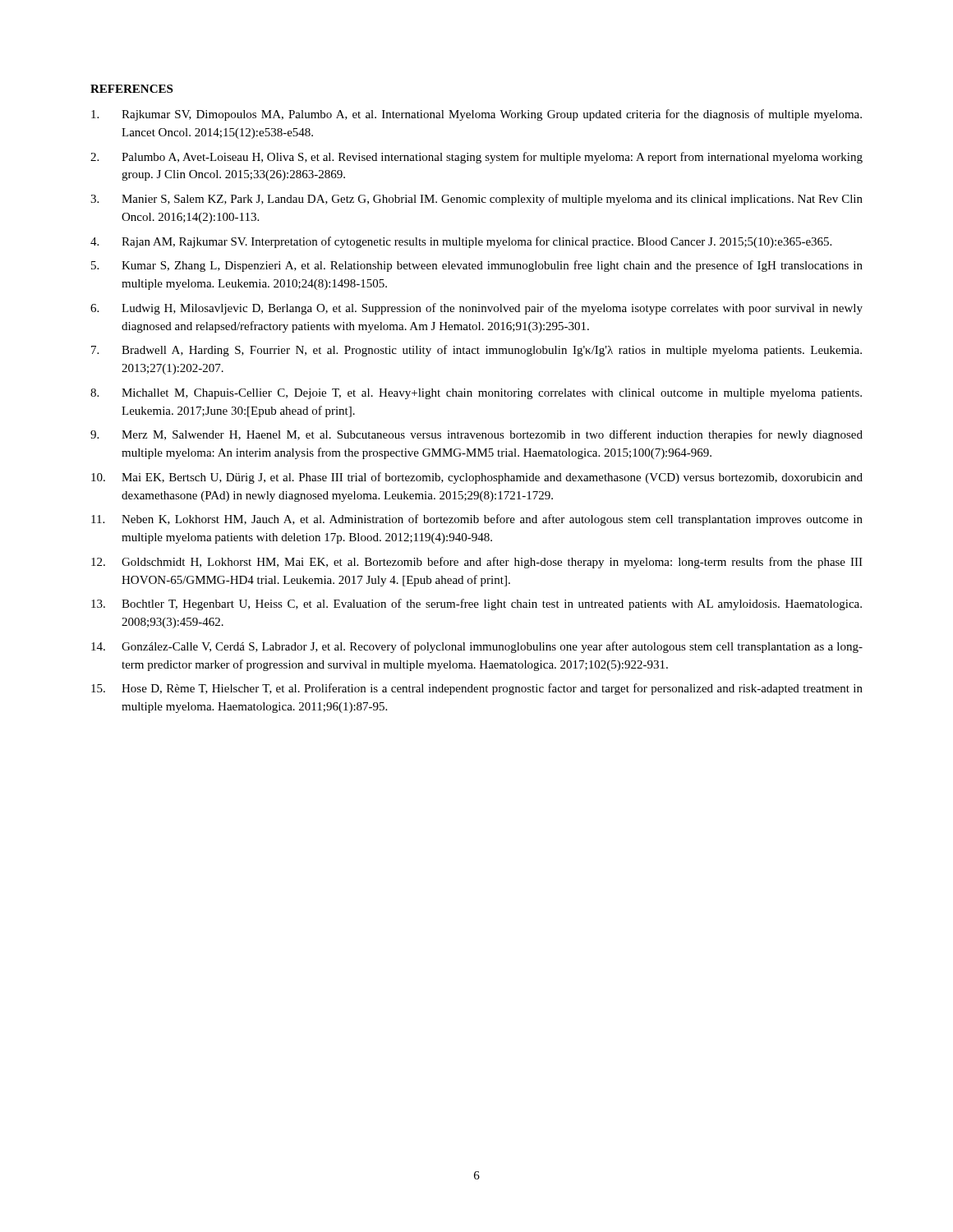The width and height of the screenshot is (953, 1232).
Task: Select the list item that says "6. Ludwig H, Milosavljevic"
Action: pos(476,317)
